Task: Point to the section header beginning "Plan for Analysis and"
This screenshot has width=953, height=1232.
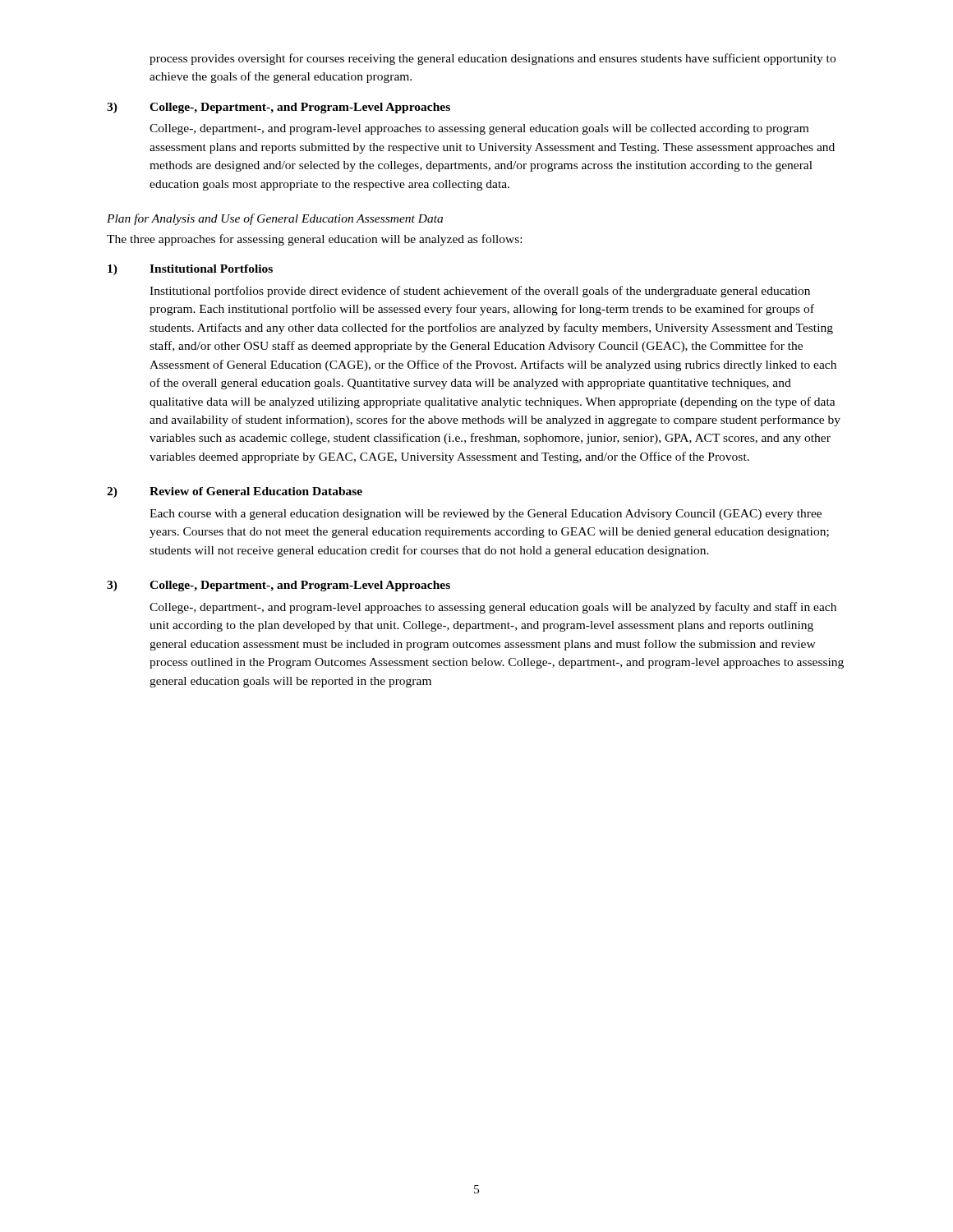Action: point(275,218)
